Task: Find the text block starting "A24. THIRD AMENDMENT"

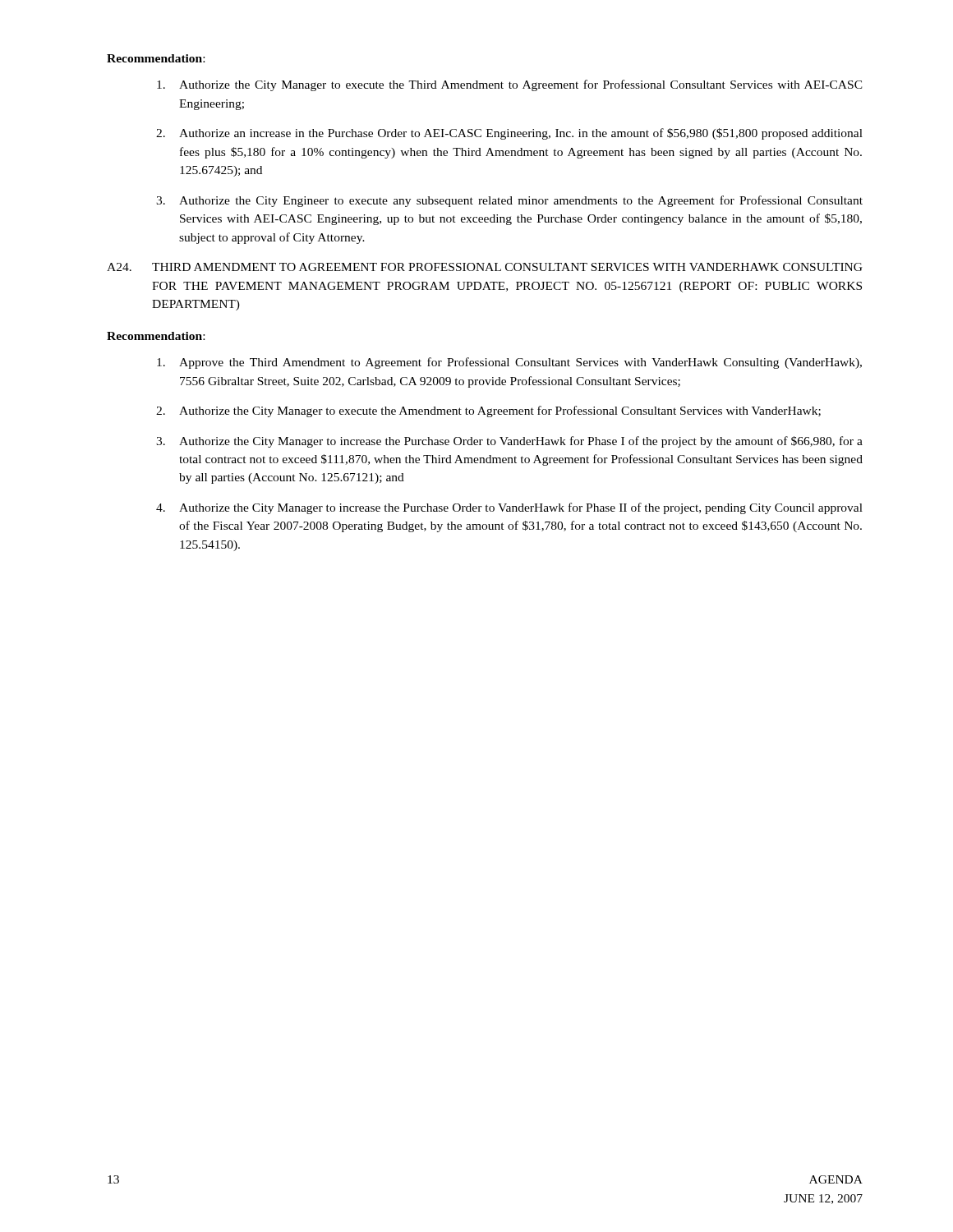Action: [x=485, y=286]
